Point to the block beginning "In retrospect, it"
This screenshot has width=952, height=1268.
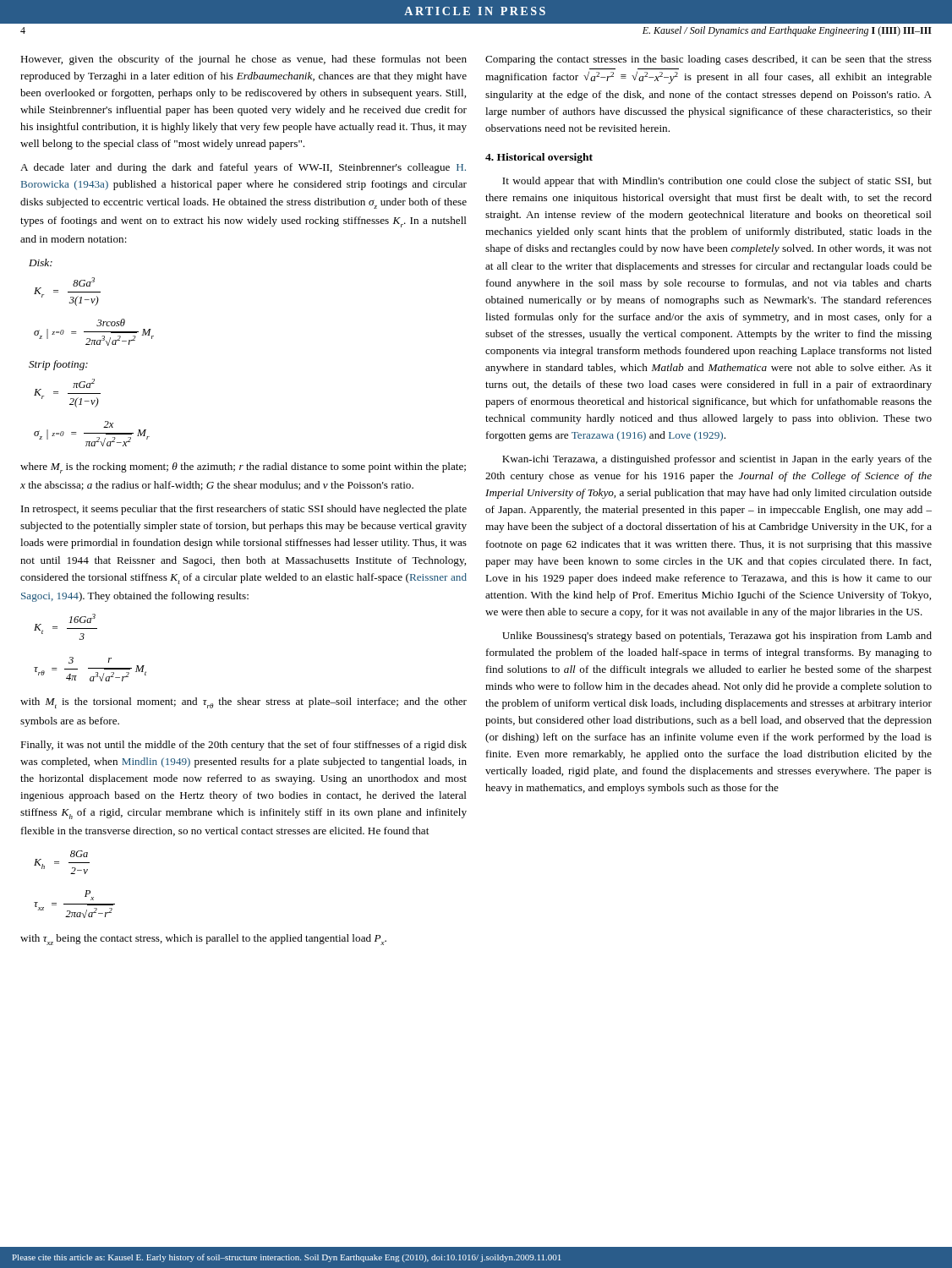243,553
